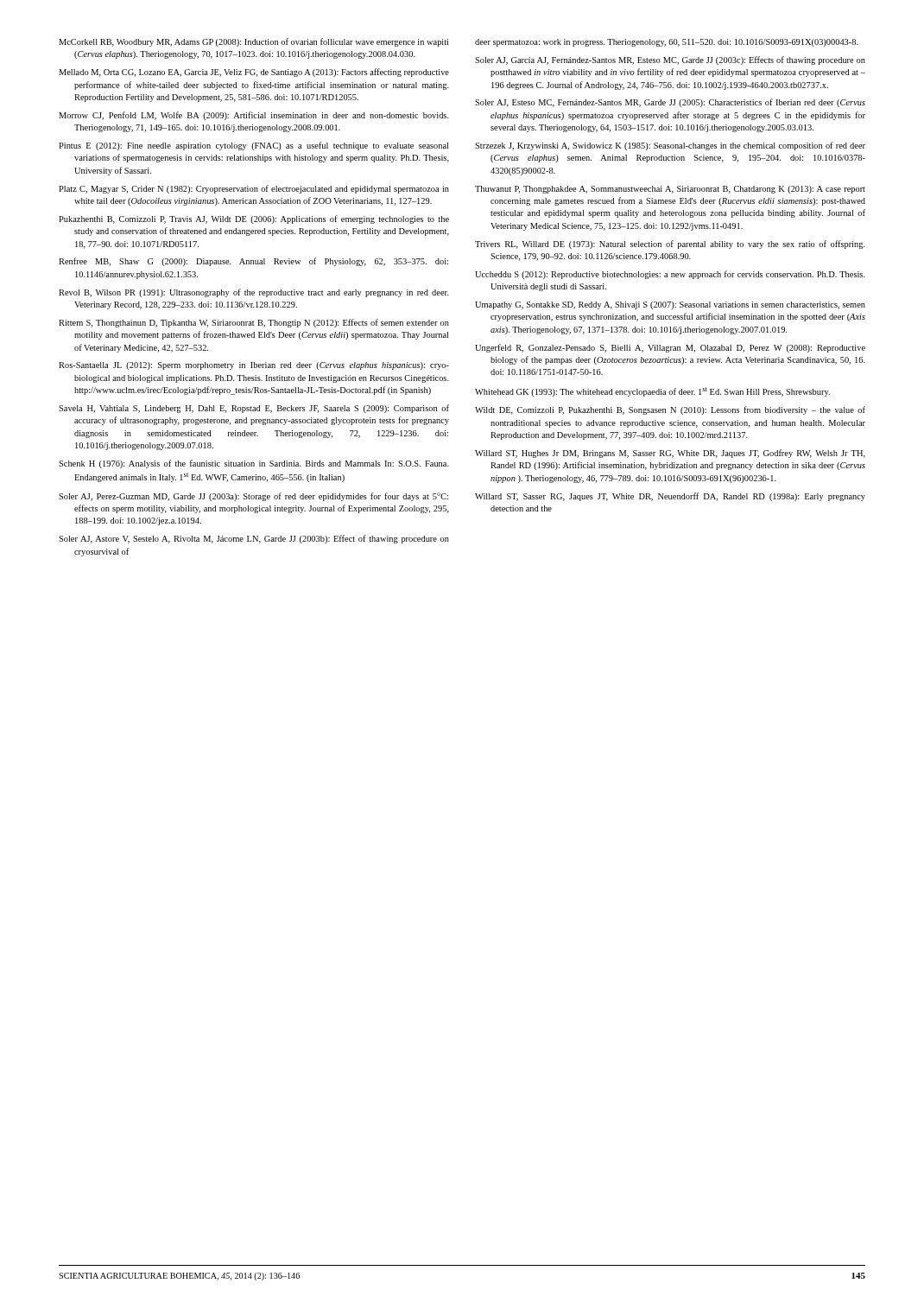Select the text starting "Strzezek J, Krzywinski A, Swidowicz K"
924x1296 pixels.
pos(670,158)
